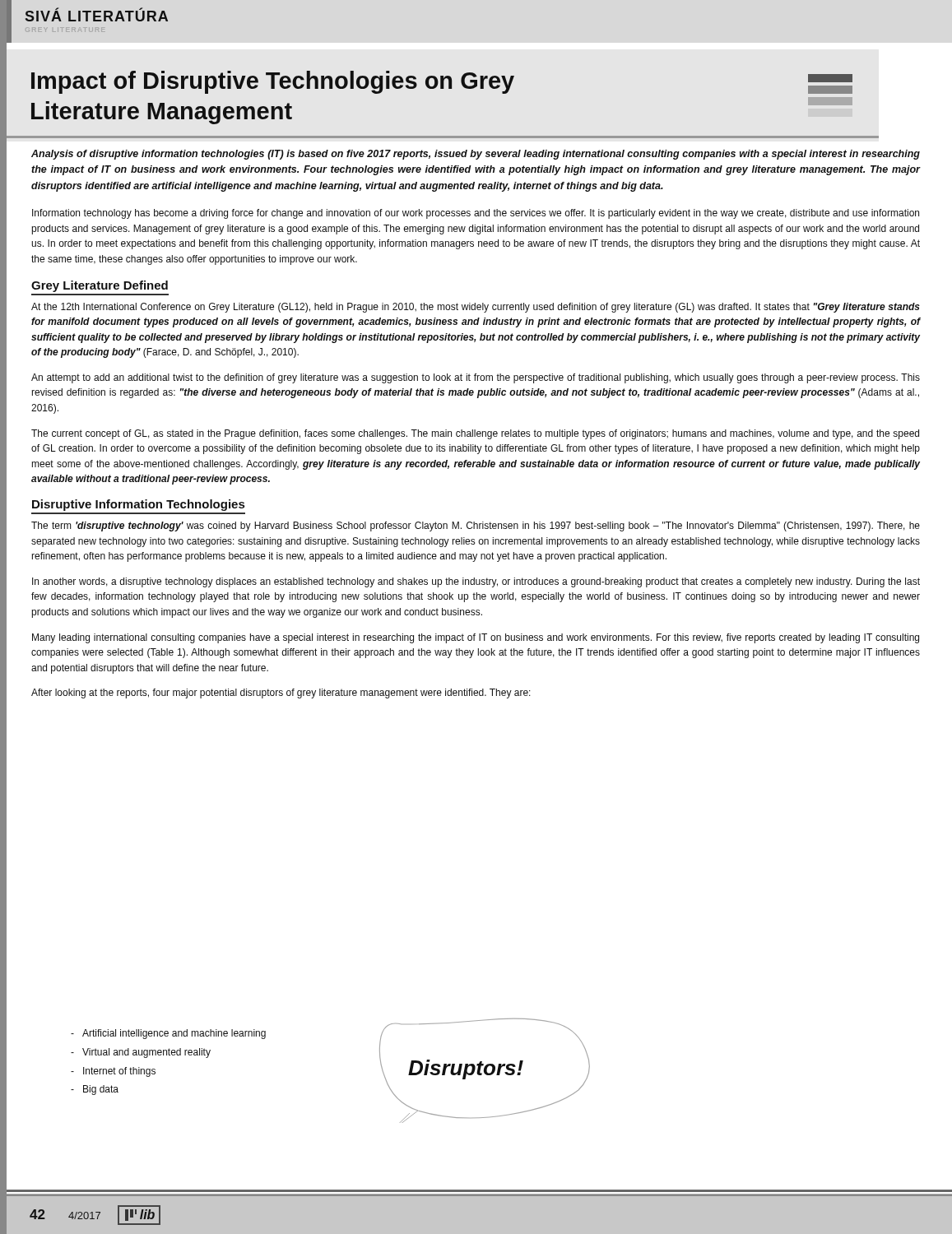Find the text block starting "In another words, a disruptive technology displaces"

tap(476, 597)
